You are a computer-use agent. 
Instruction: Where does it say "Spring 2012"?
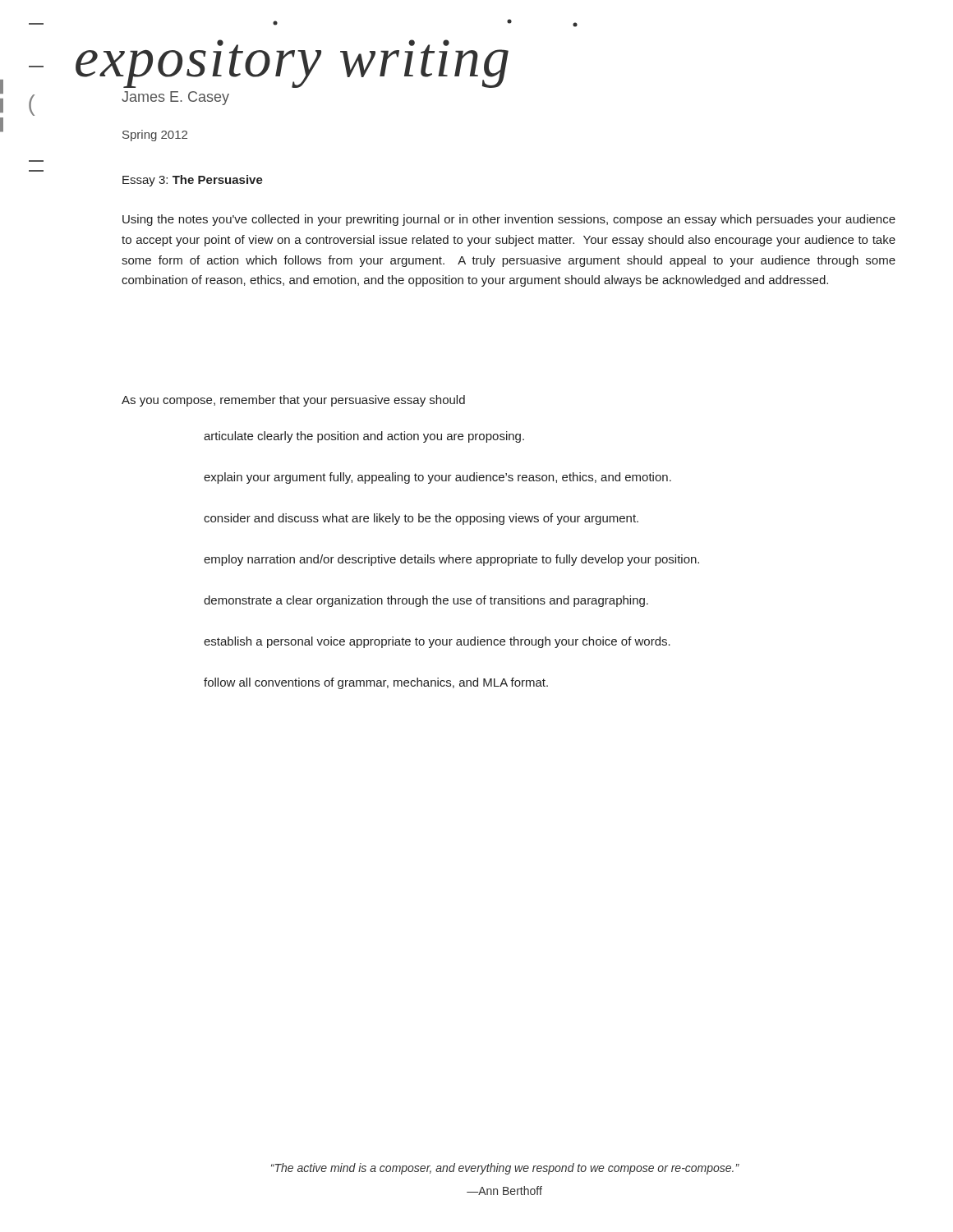155,134
